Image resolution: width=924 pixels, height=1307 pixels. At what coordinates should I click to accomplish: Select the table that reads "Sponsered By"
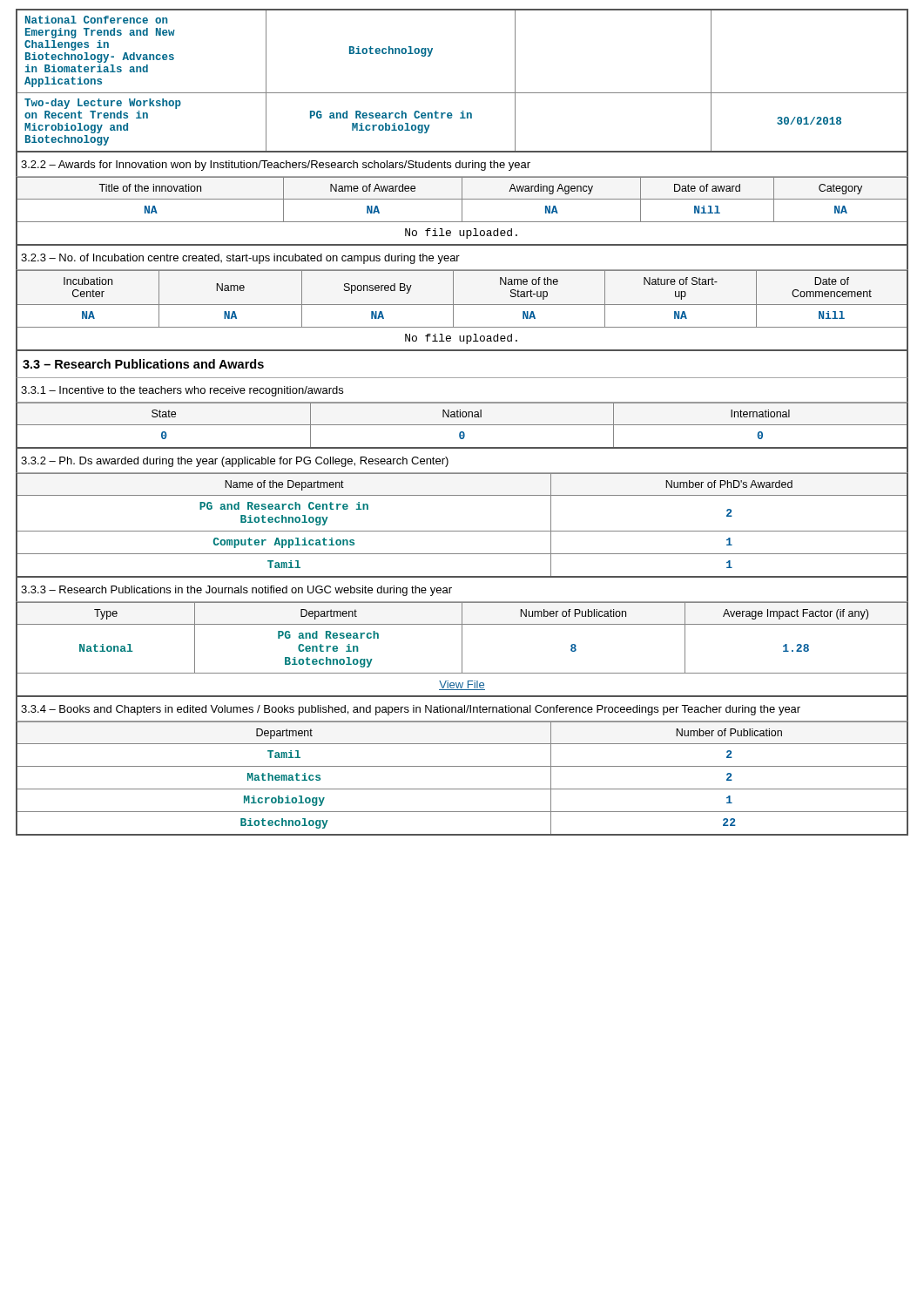[x=462, y=311]
